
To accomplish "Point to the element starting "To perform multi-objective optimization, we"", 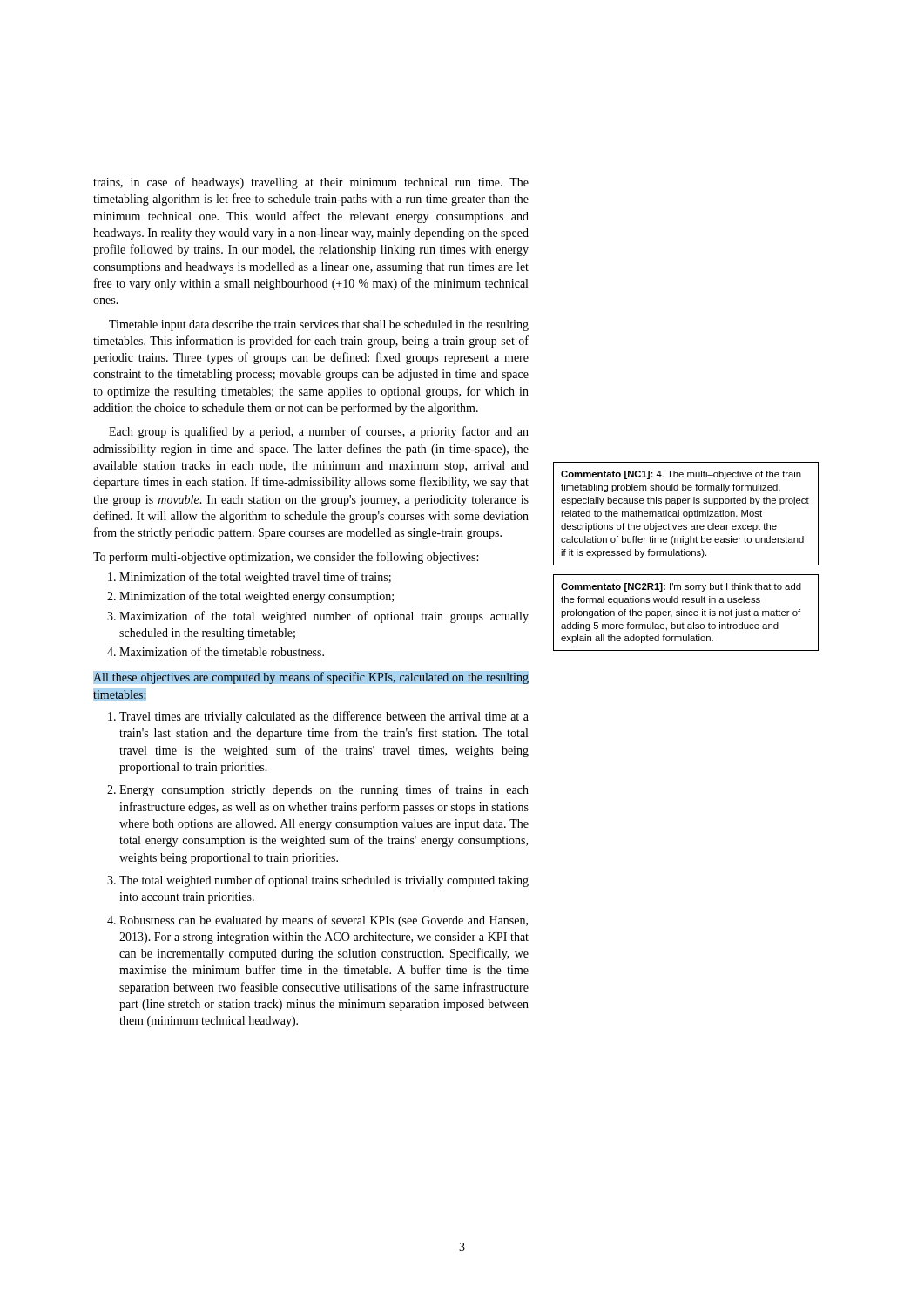I will pos(311,557).
